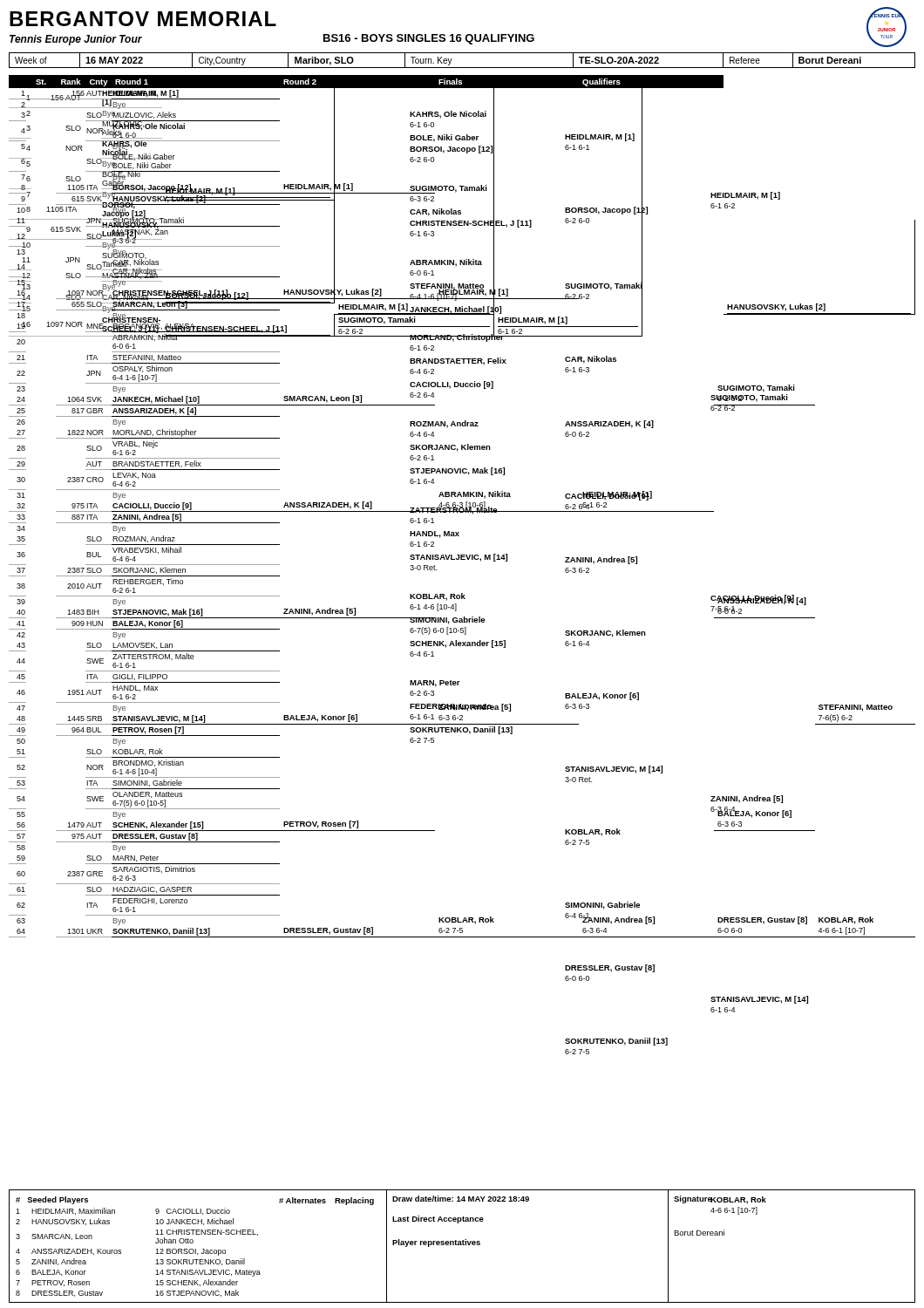Select the table that reads "Round 2"
The width and height of the screenshot is (924, 1308).
click(x=462, y=206)
